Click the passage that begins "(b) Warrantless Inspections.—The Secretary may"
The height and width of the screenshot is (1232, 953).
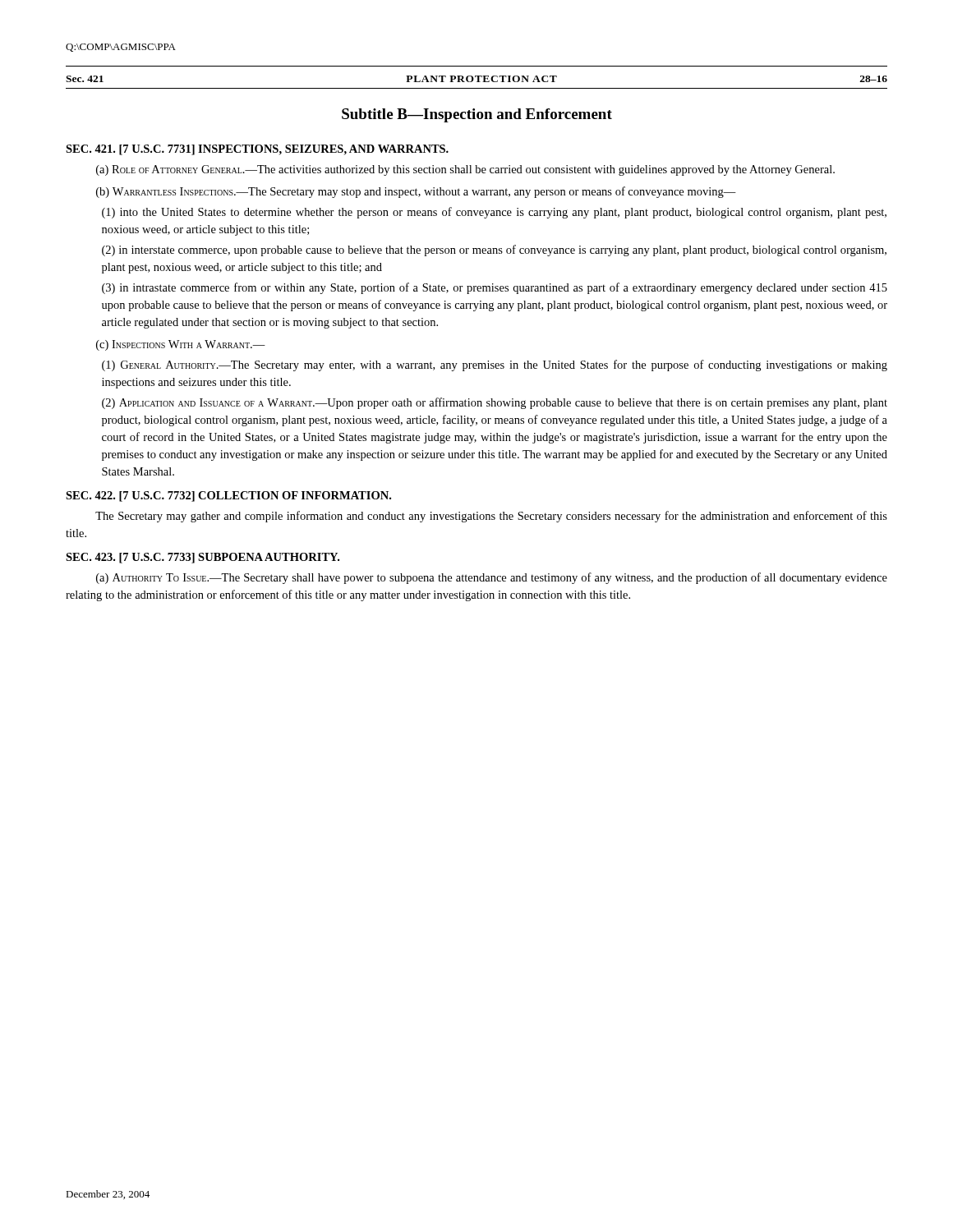coord(415,191)
